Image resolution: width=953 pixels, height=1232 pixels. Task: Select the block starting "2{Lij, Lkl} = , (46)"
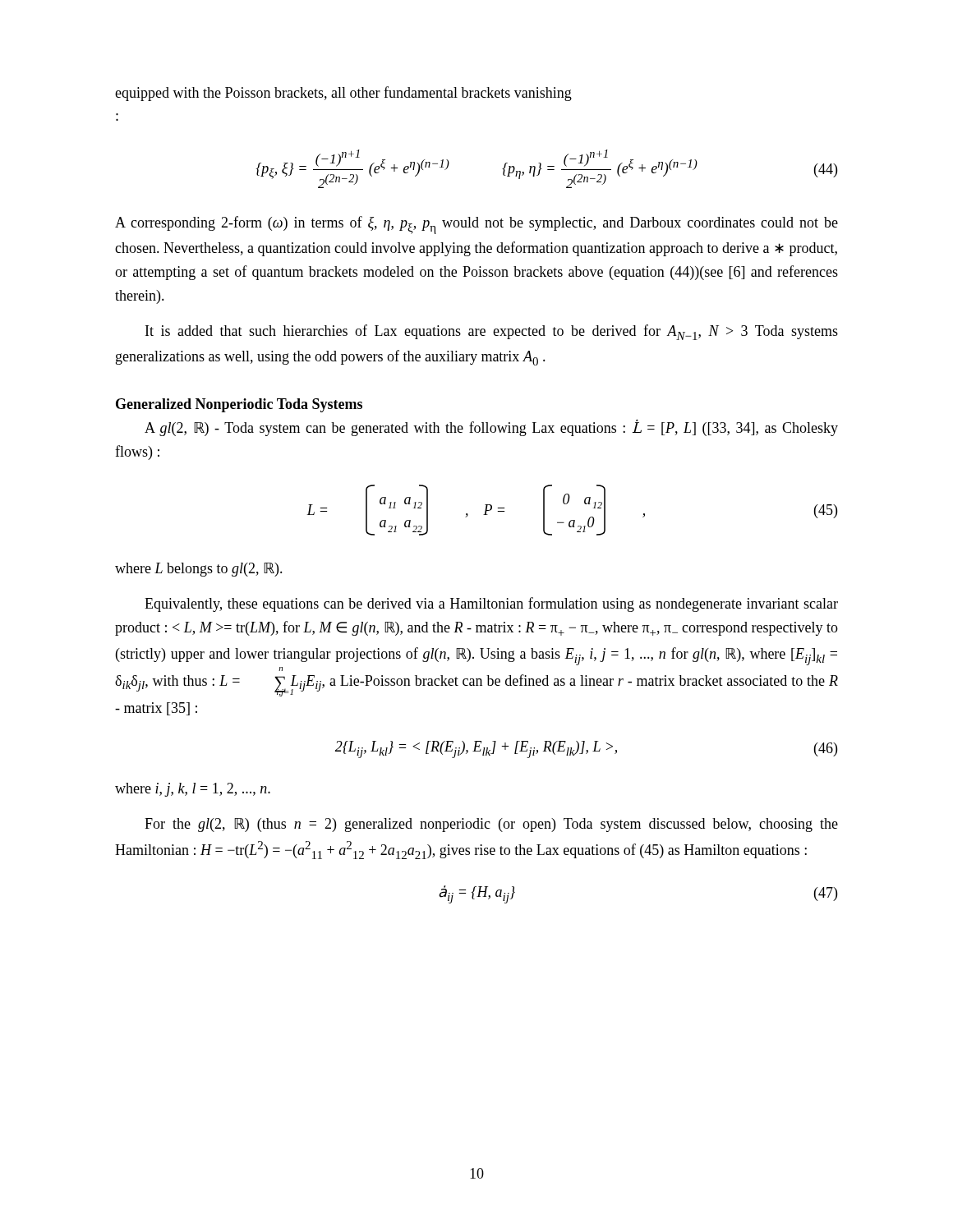click(x=586, y=749)
